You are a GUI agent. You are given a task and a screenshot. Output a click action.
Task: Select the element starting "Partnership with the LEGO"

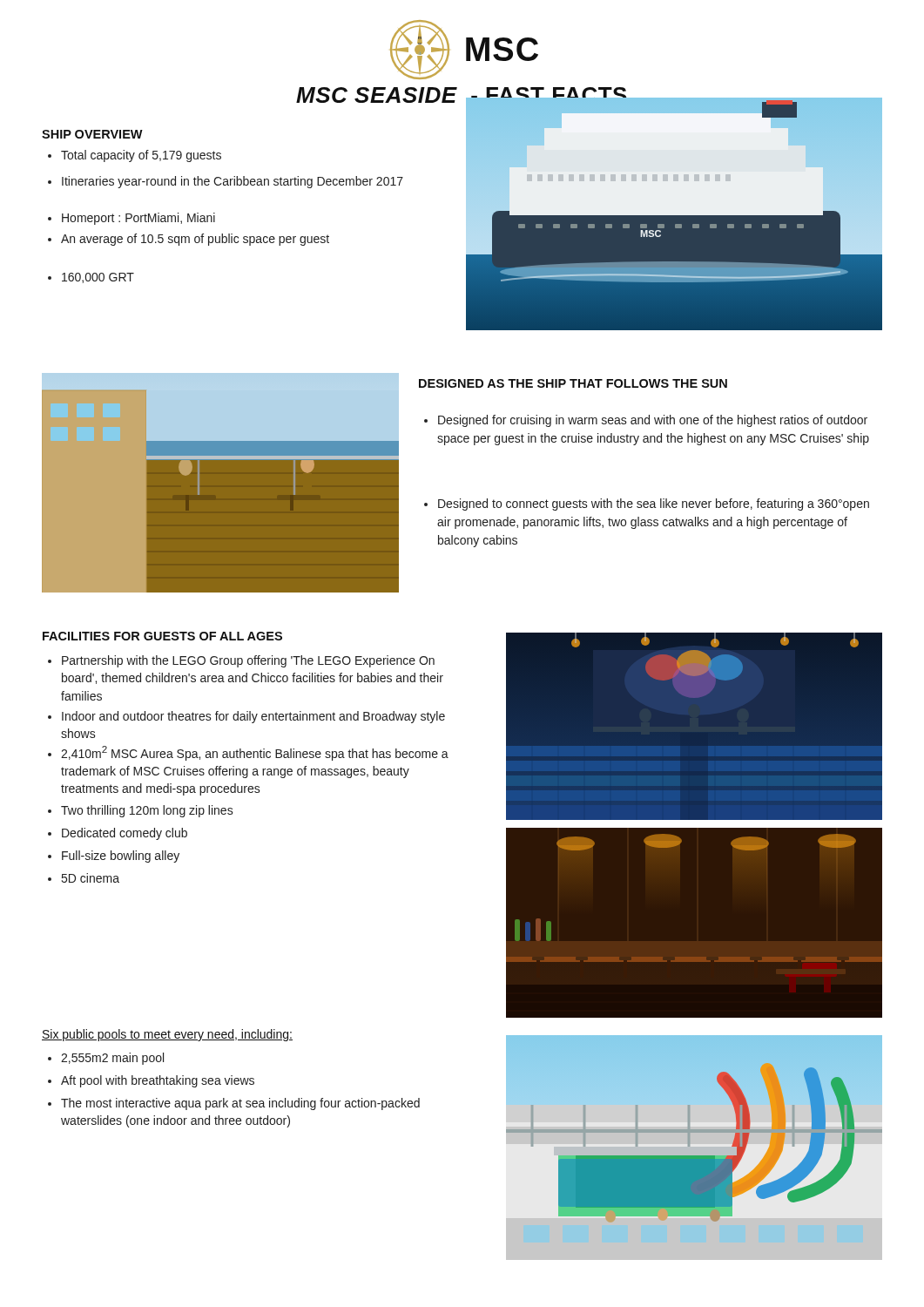pos(255,678)
